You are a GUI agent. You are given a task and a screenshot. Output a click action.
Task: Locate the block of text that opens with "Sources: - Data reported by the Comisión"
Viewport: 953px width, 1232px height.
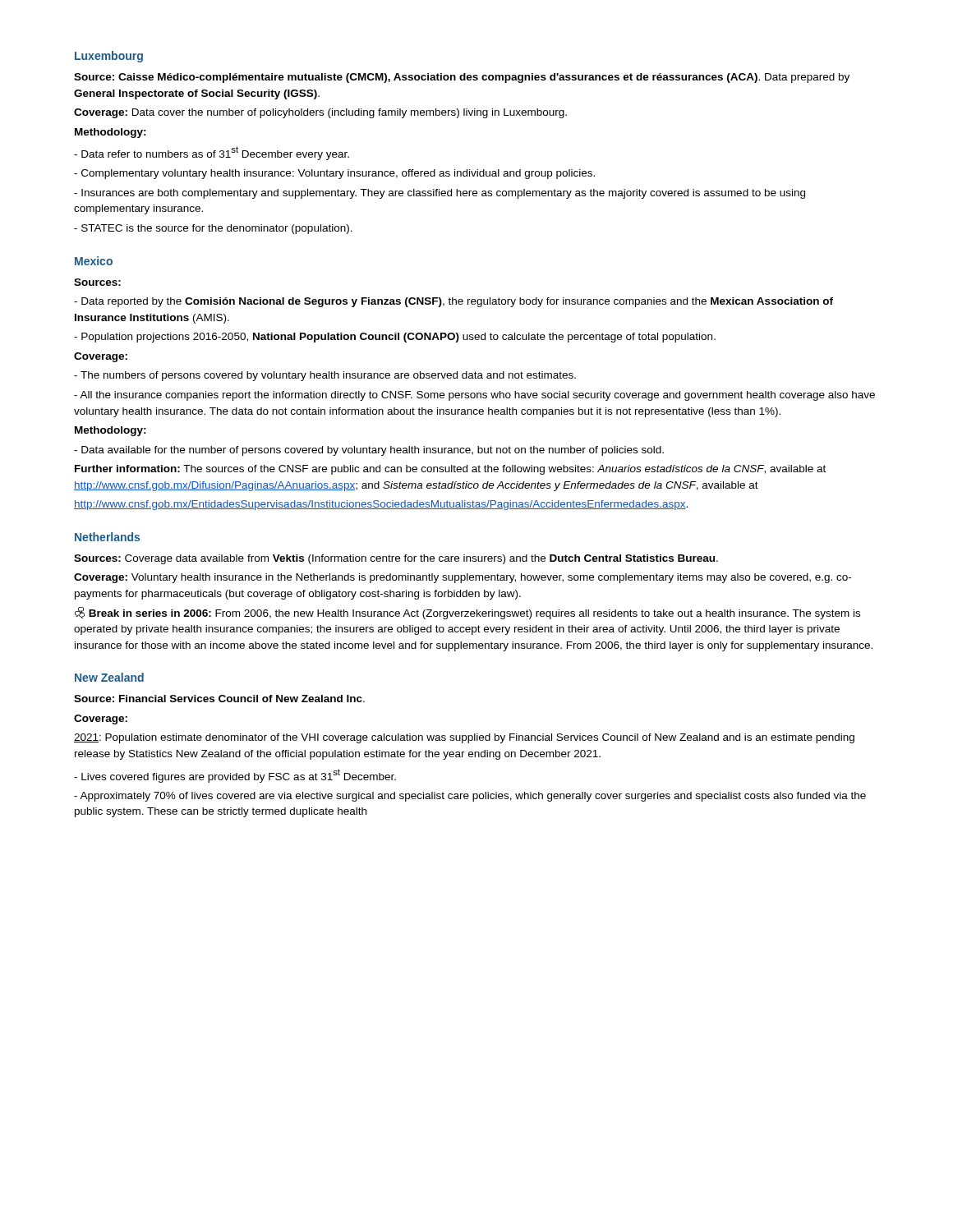(x=476, y=393)
